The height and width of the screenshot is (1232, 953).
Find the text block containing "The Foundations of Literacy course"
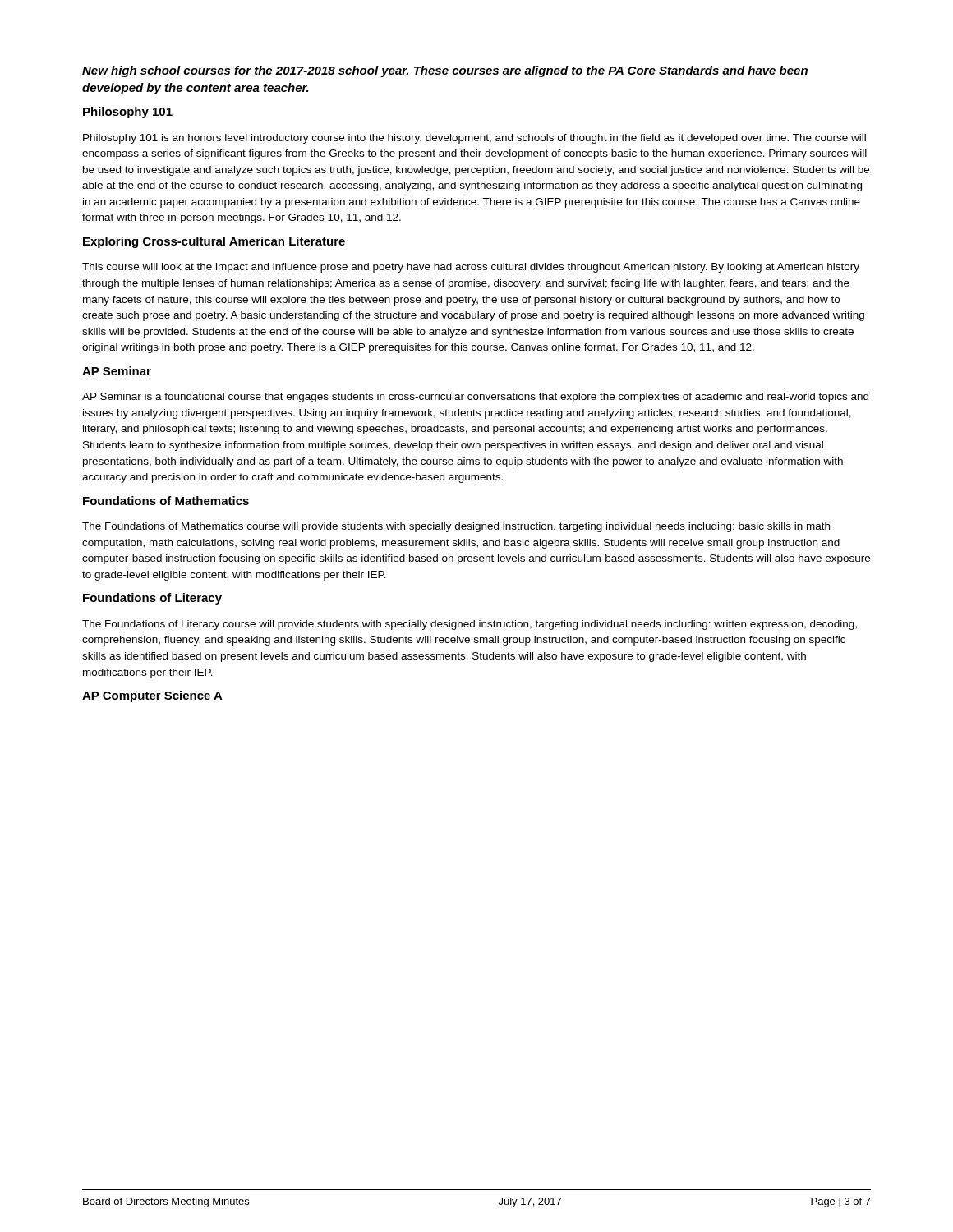point(476,648)
